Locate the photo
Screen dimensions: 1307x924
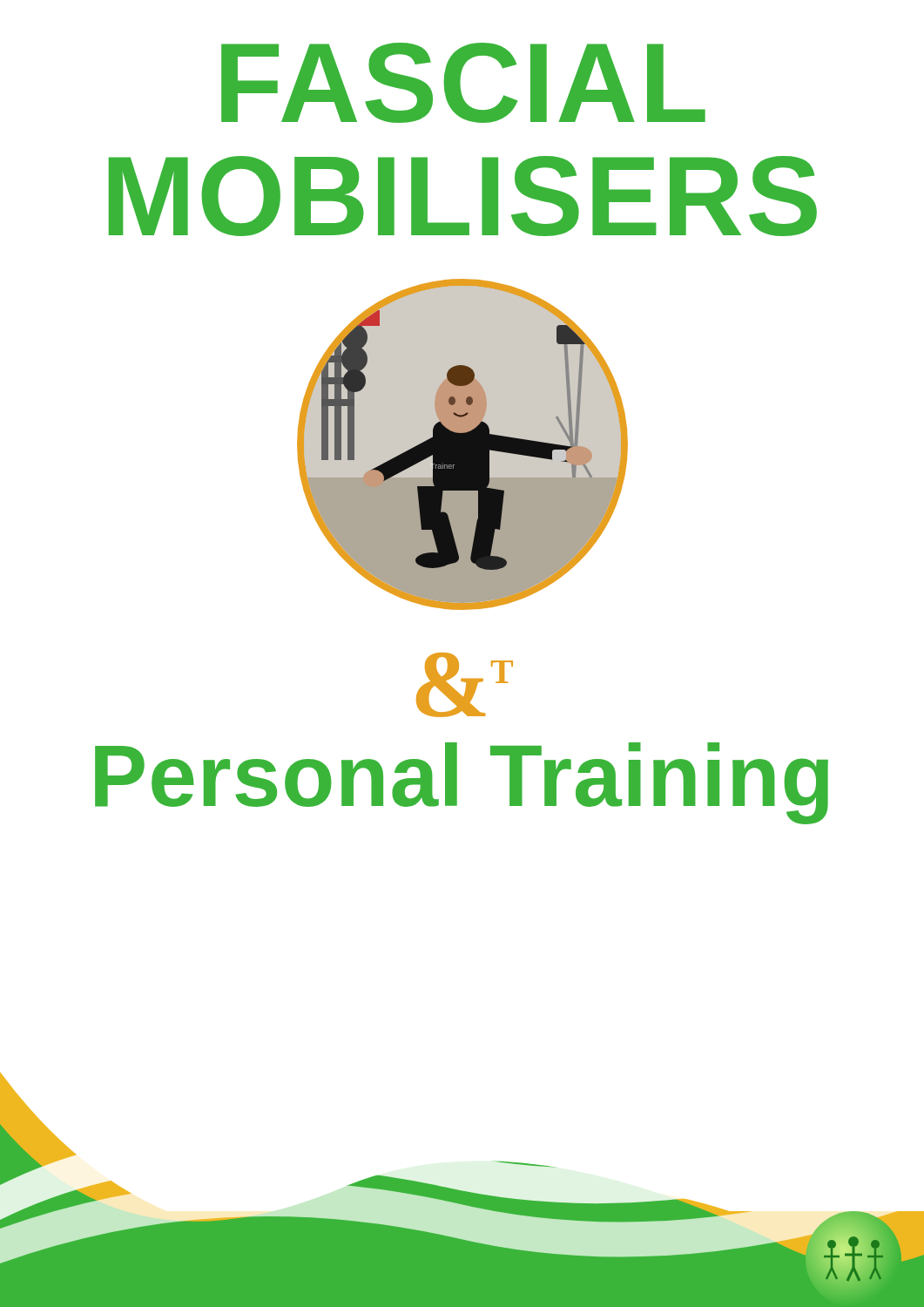462,444
